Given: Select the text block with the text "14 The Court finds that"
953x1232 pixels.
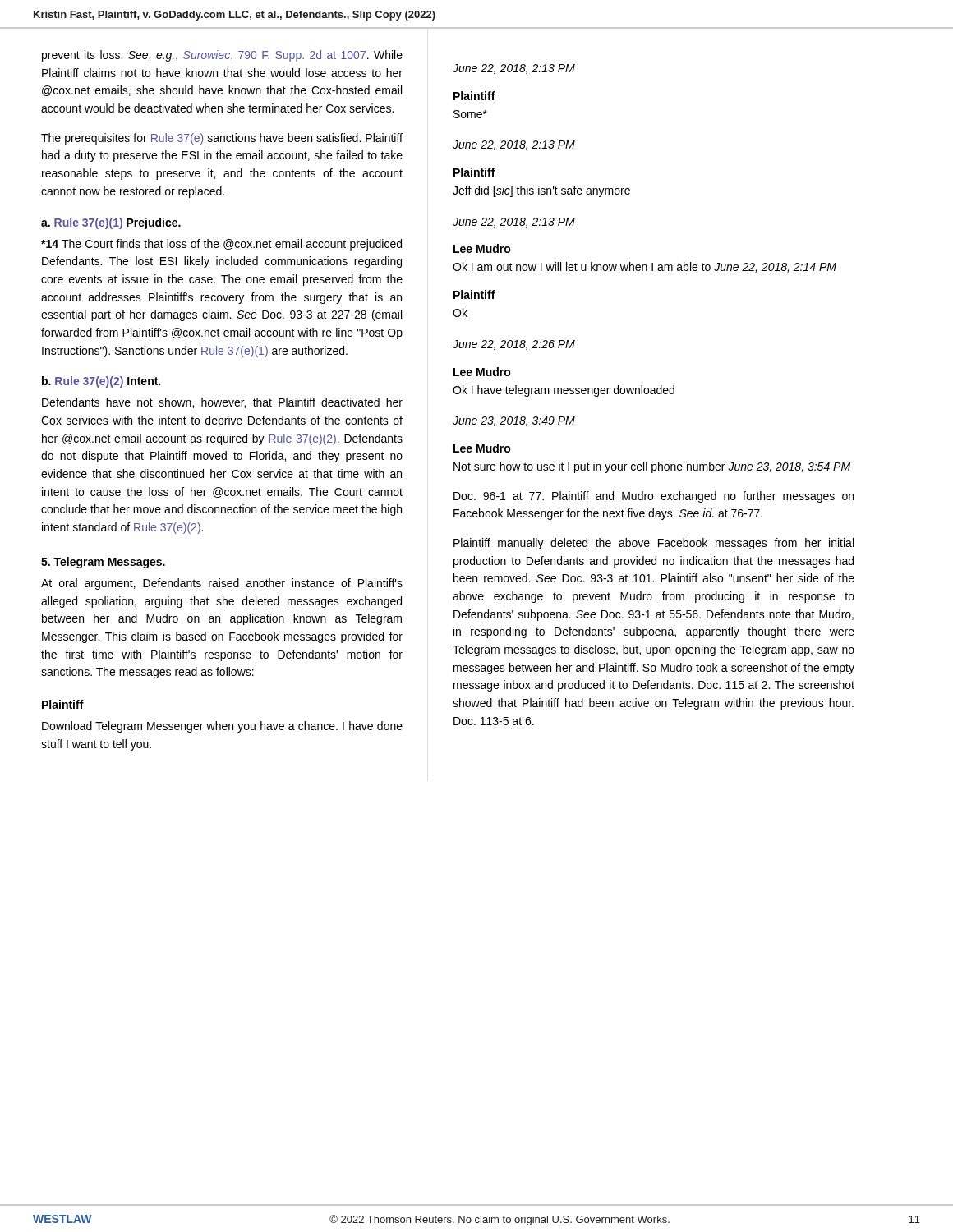Looking at the screenshot, I should [222, 297].
